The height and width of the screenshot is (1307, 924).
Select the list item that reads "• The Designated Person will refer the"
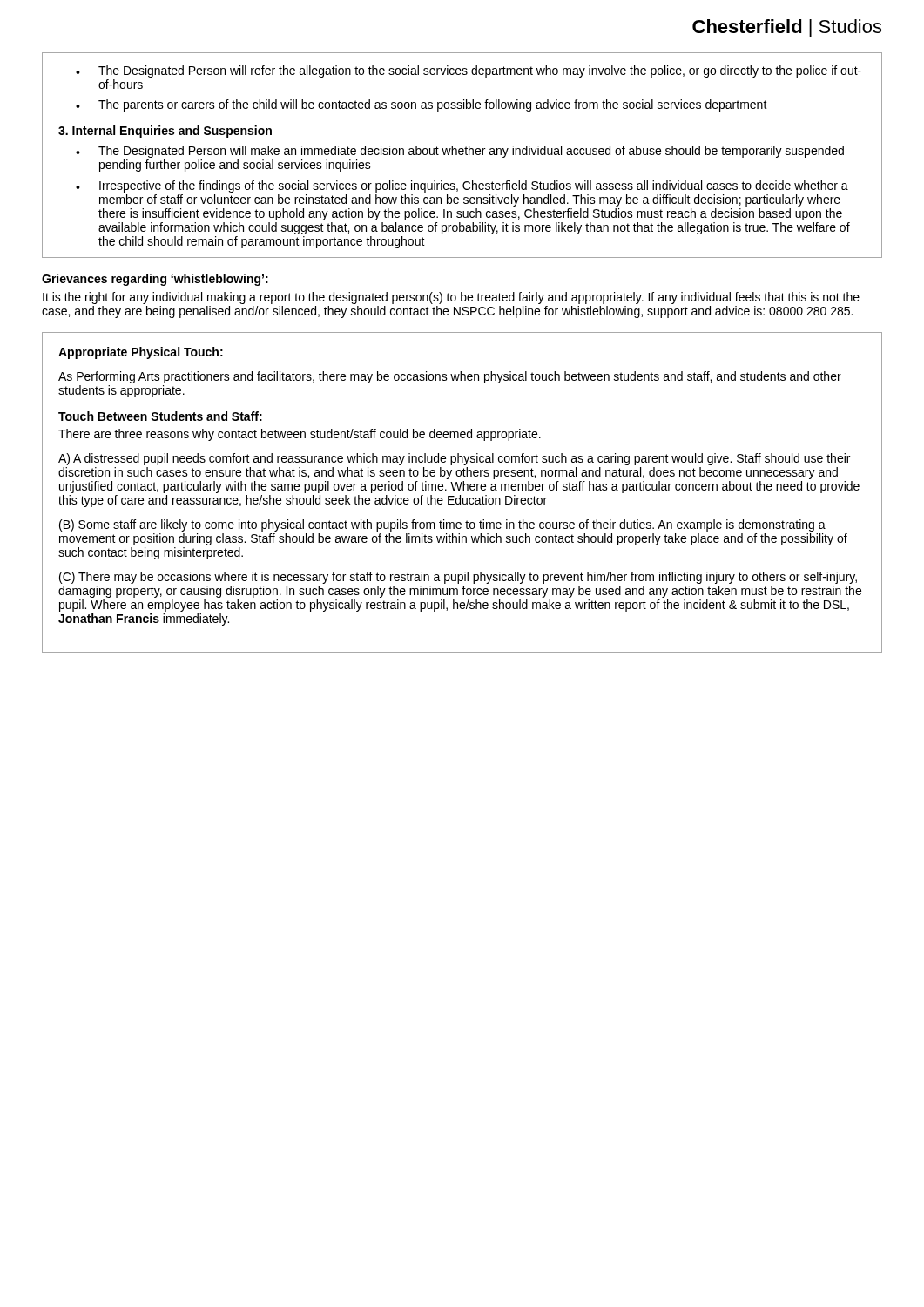click(x=471, y=78)
